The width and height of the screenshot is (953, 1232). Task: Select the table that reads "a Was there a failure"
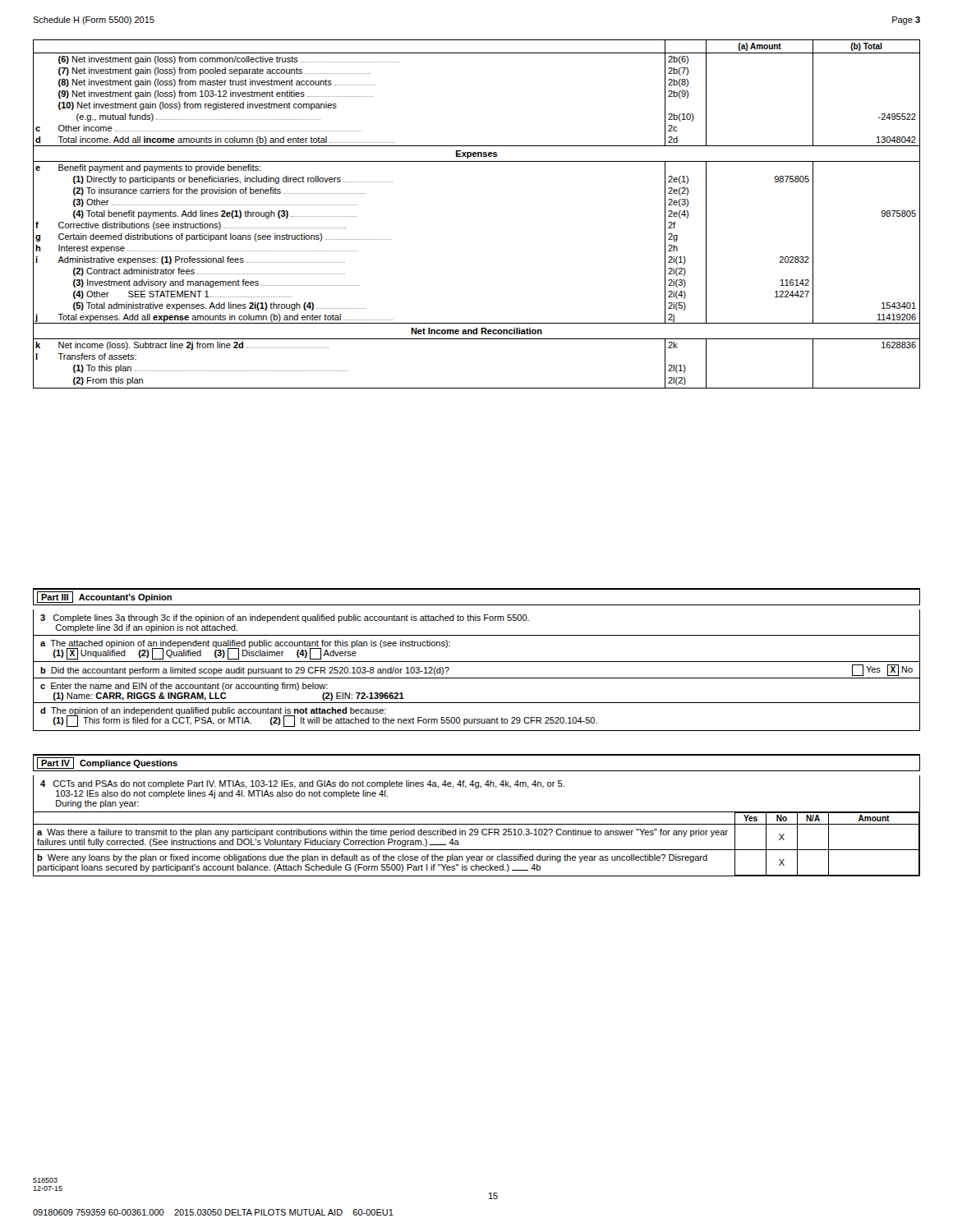pos(476,844)
